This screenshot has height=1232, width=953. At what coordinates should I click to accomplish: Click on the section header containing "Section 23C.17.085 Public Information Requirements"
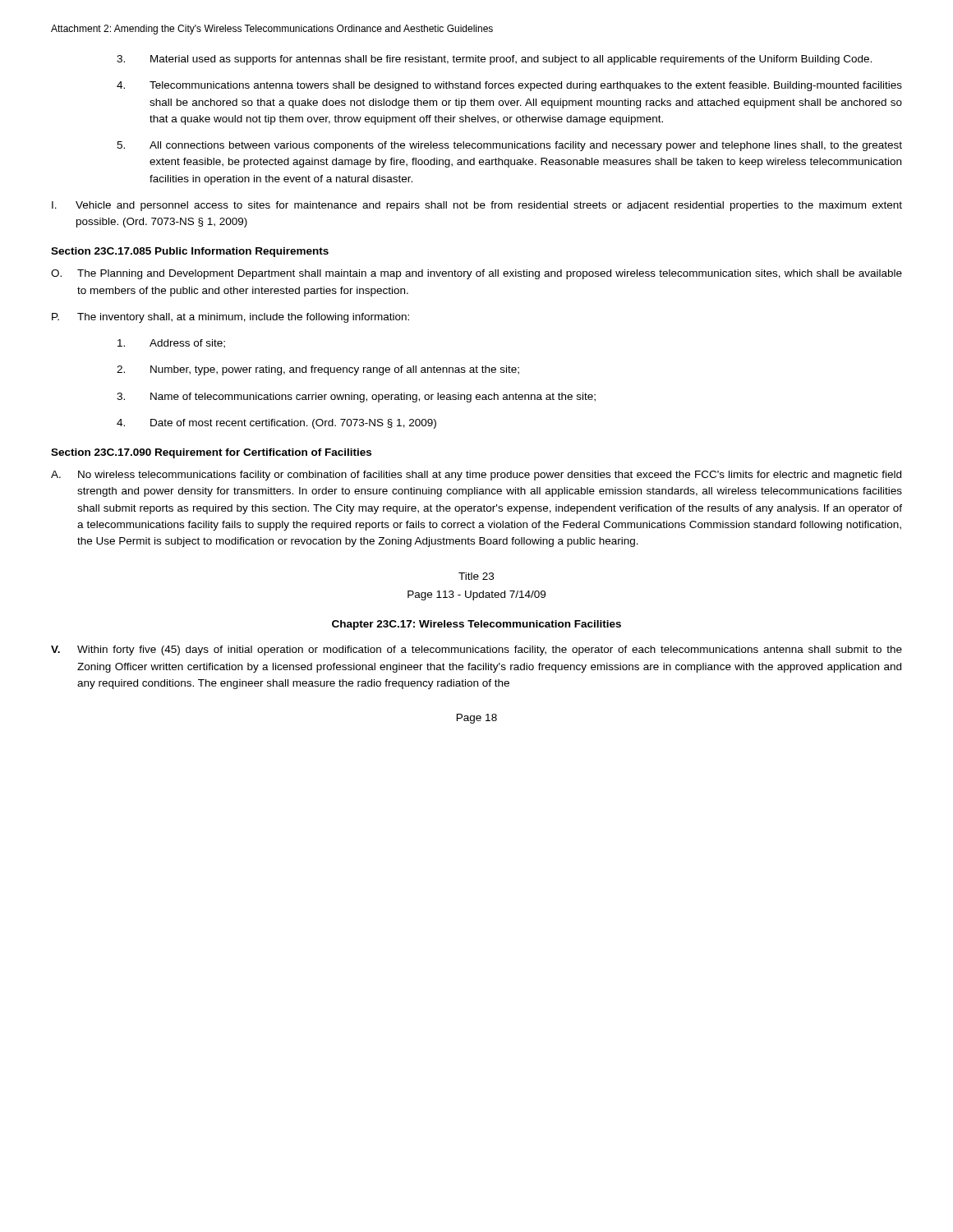(x=190, y=251)
